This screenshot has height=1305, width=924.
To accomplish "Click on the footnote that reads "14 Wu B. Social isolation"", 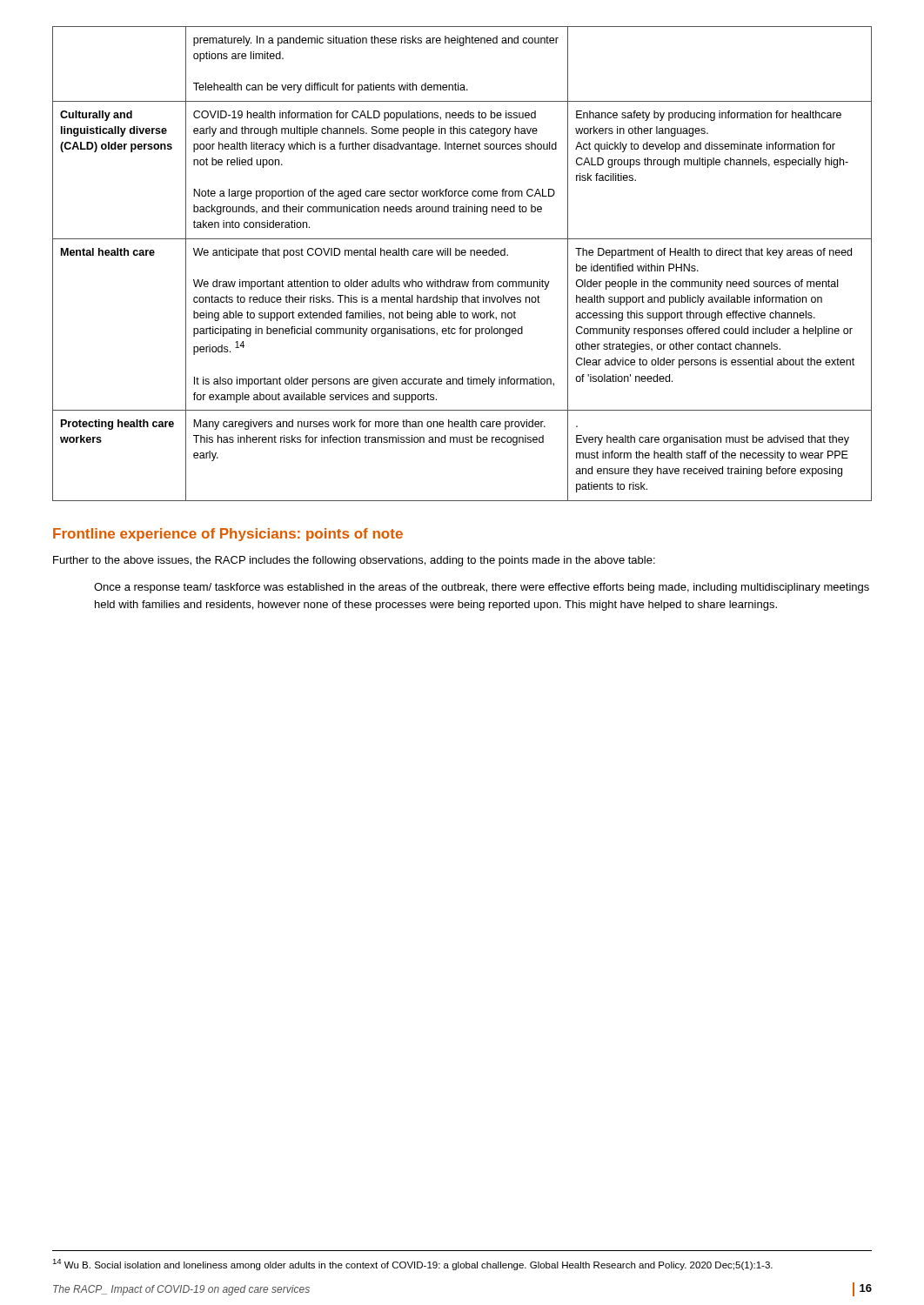I will pos(413,1263).
